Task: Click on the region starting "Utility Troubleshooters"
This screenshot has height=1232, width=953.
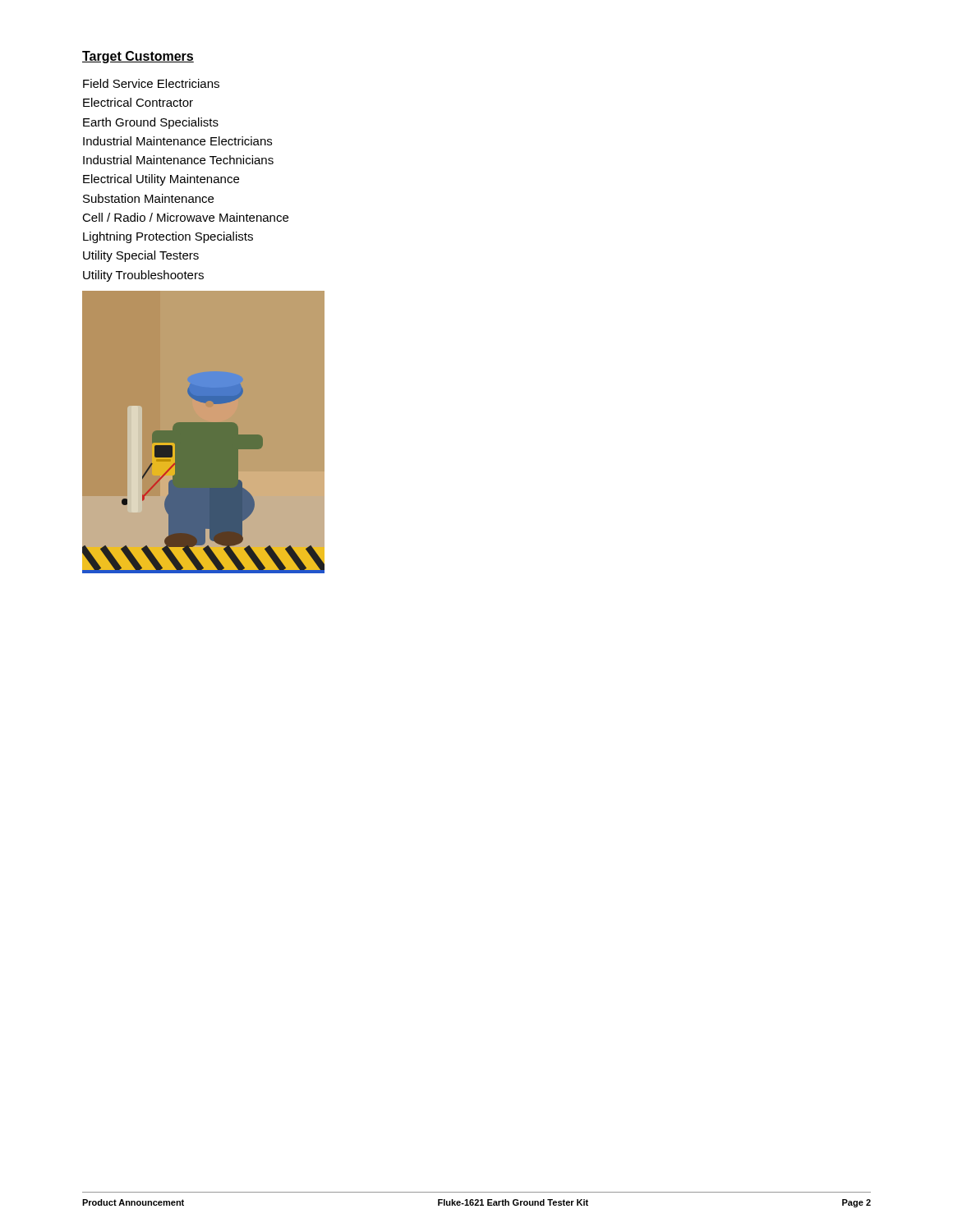Action: (143, 274)
